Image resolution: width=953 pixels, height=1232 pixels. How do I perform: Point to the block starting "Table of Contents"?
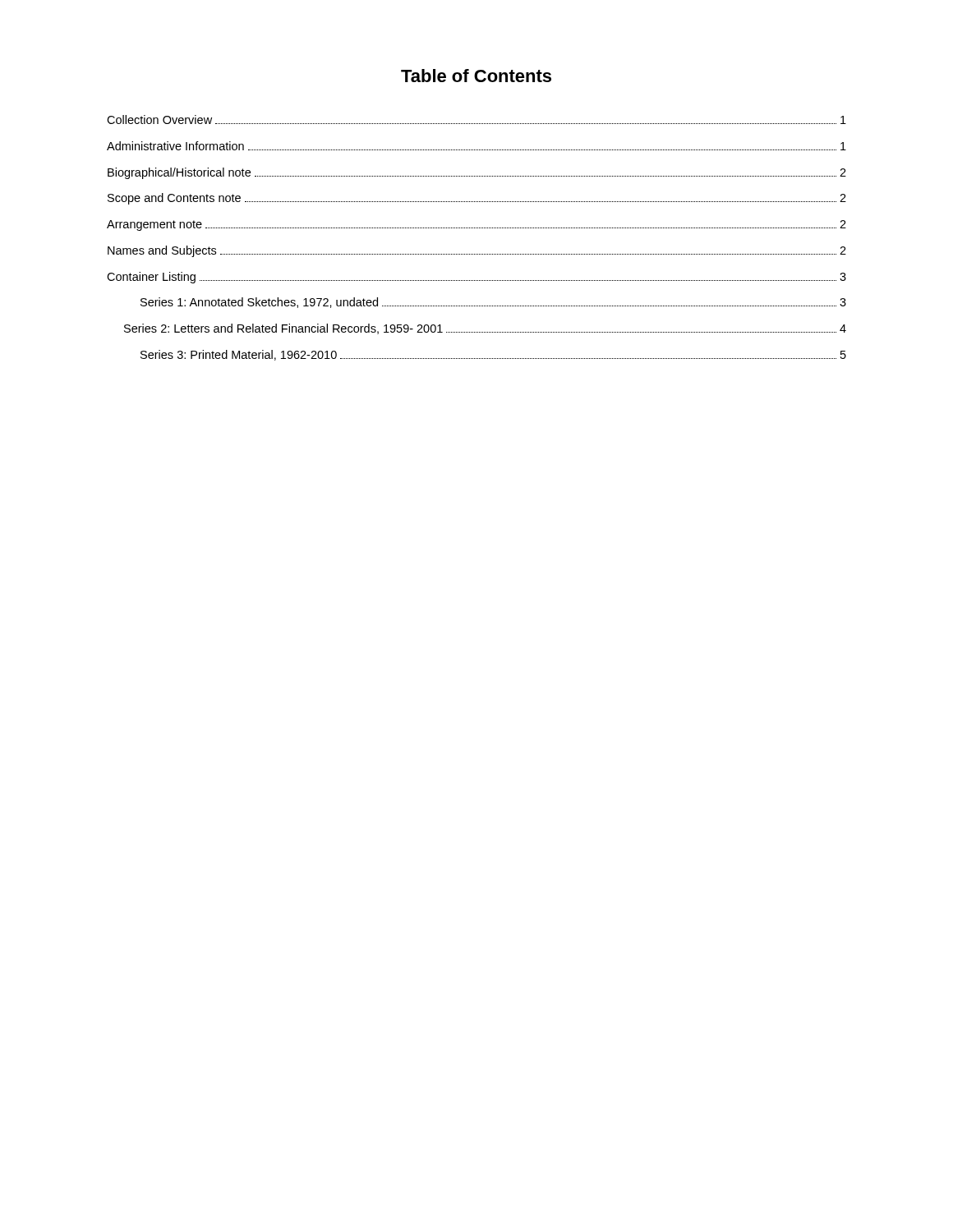pos(476,76)
